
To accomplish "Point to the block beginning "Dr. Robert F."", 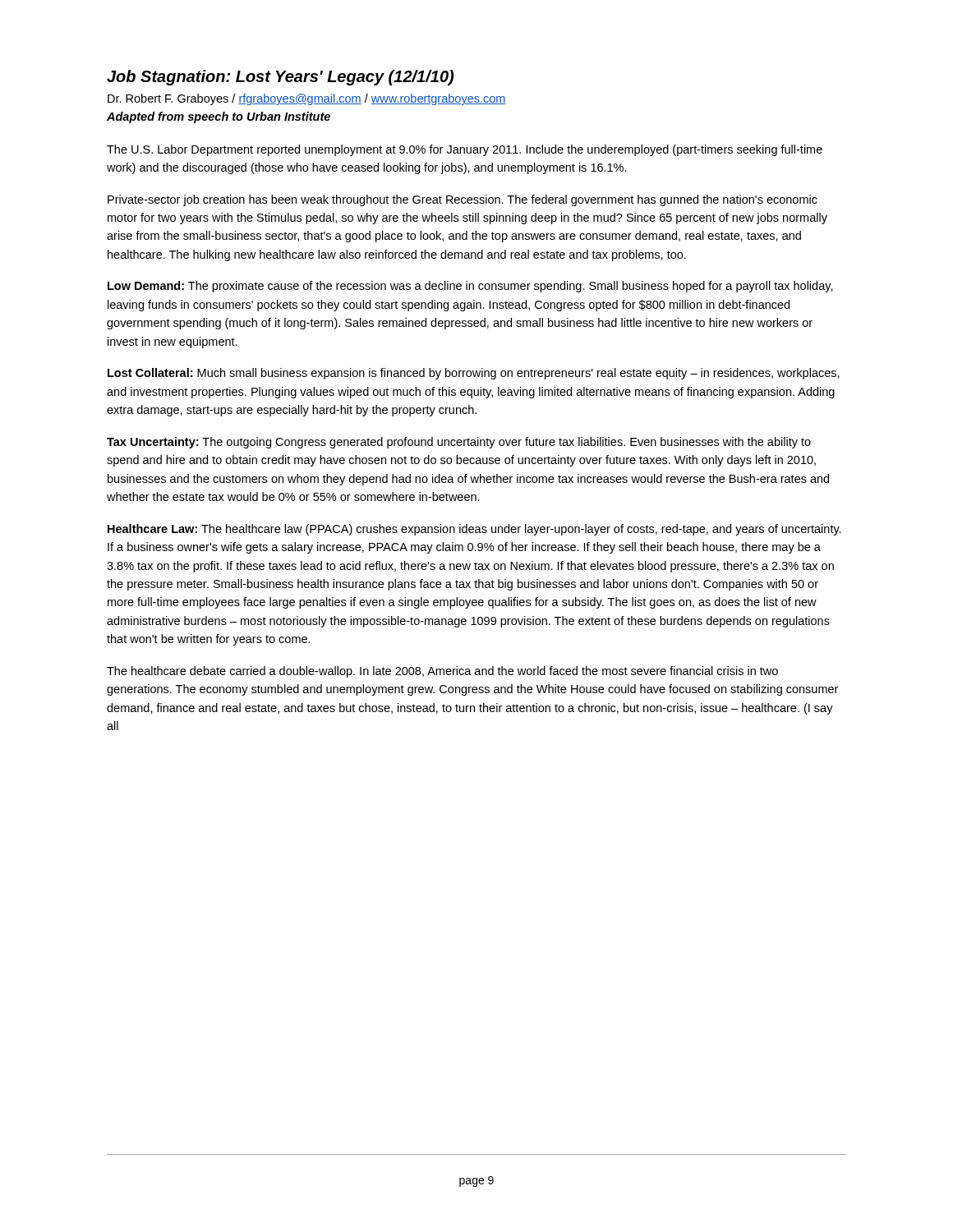I will tap(306, 99).
